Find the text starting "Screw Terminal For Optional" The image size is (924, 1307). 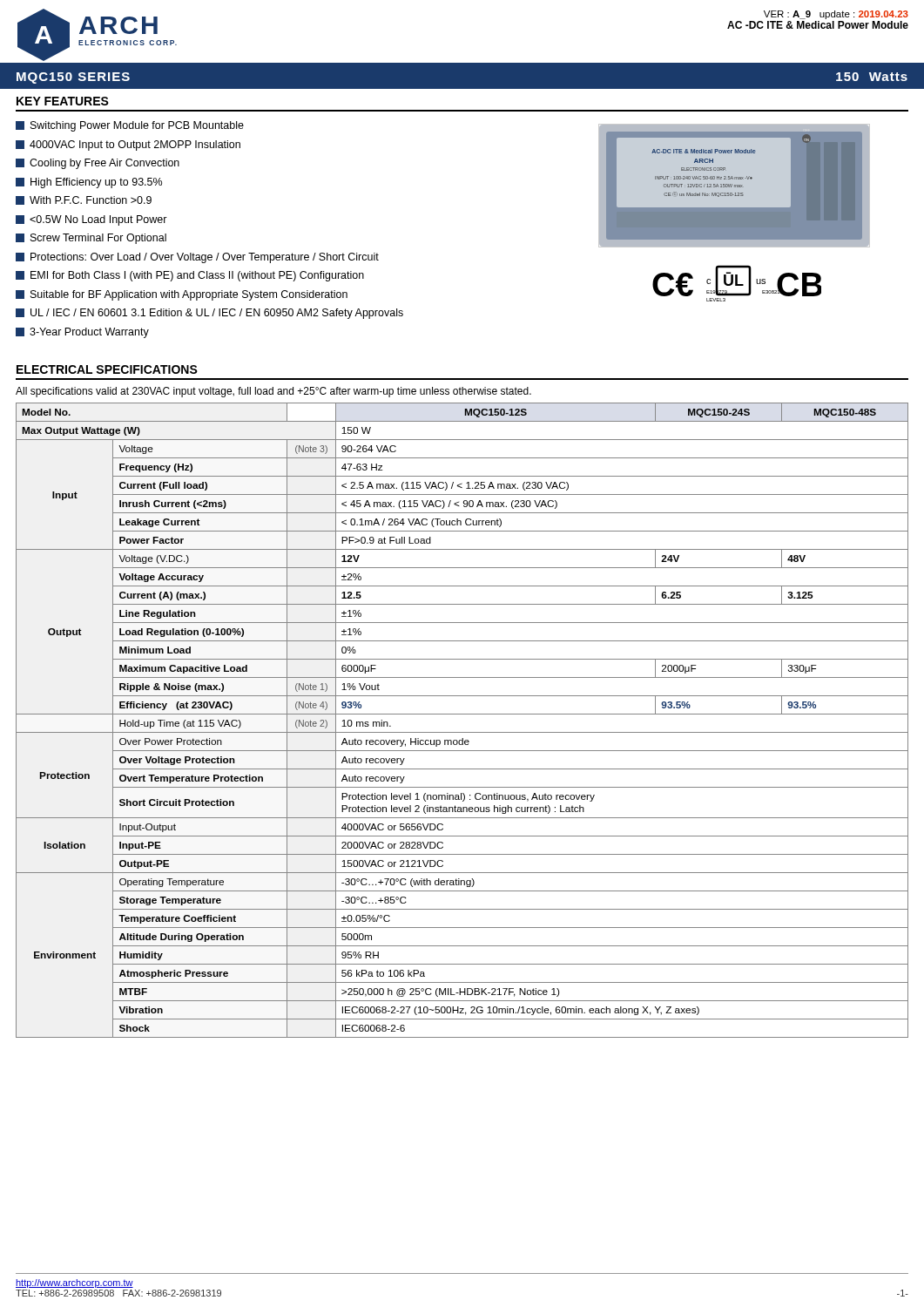[91, 239]
